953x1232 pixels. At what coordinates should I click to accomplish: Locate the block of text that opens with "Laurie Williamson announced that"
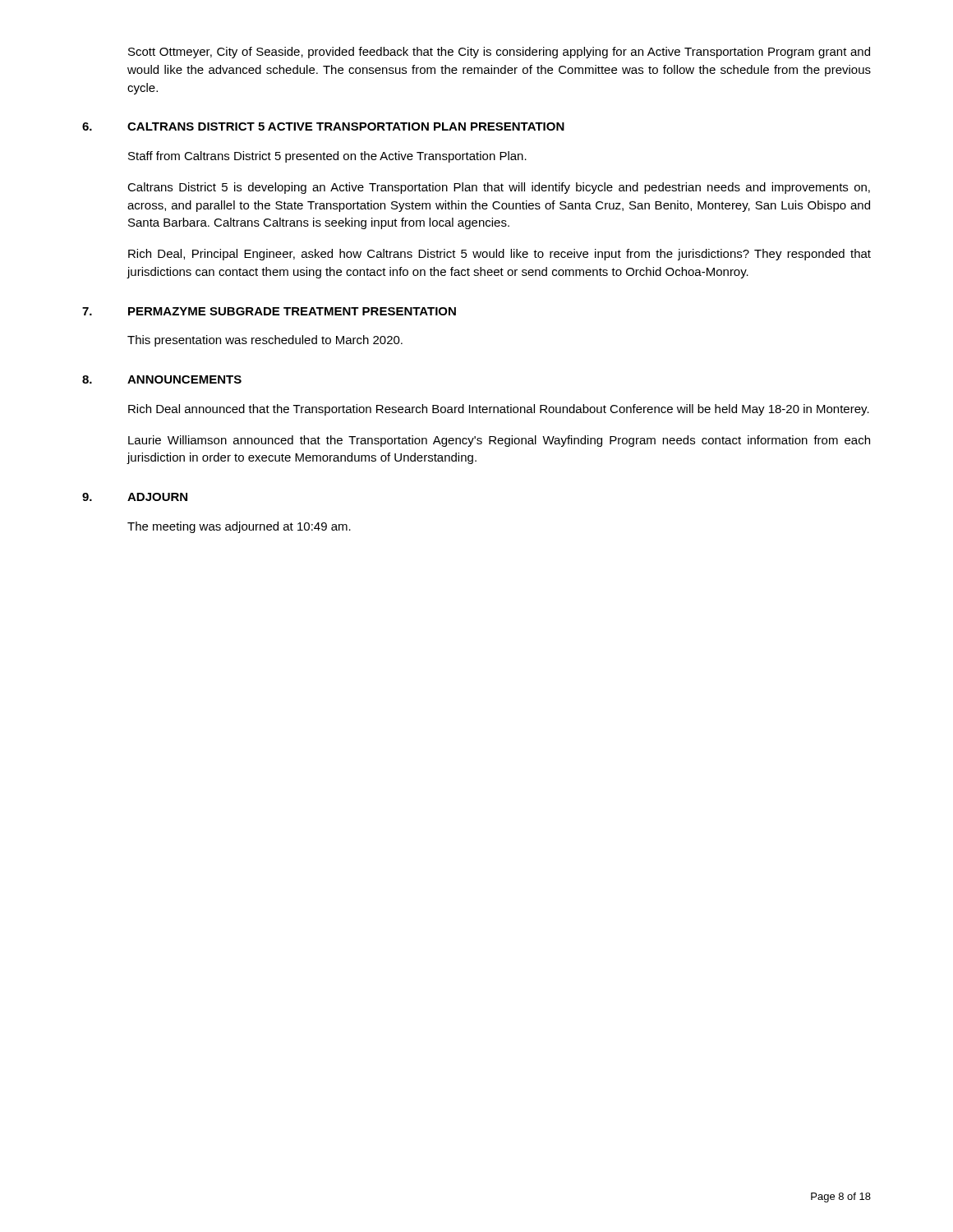coord(499,448)
